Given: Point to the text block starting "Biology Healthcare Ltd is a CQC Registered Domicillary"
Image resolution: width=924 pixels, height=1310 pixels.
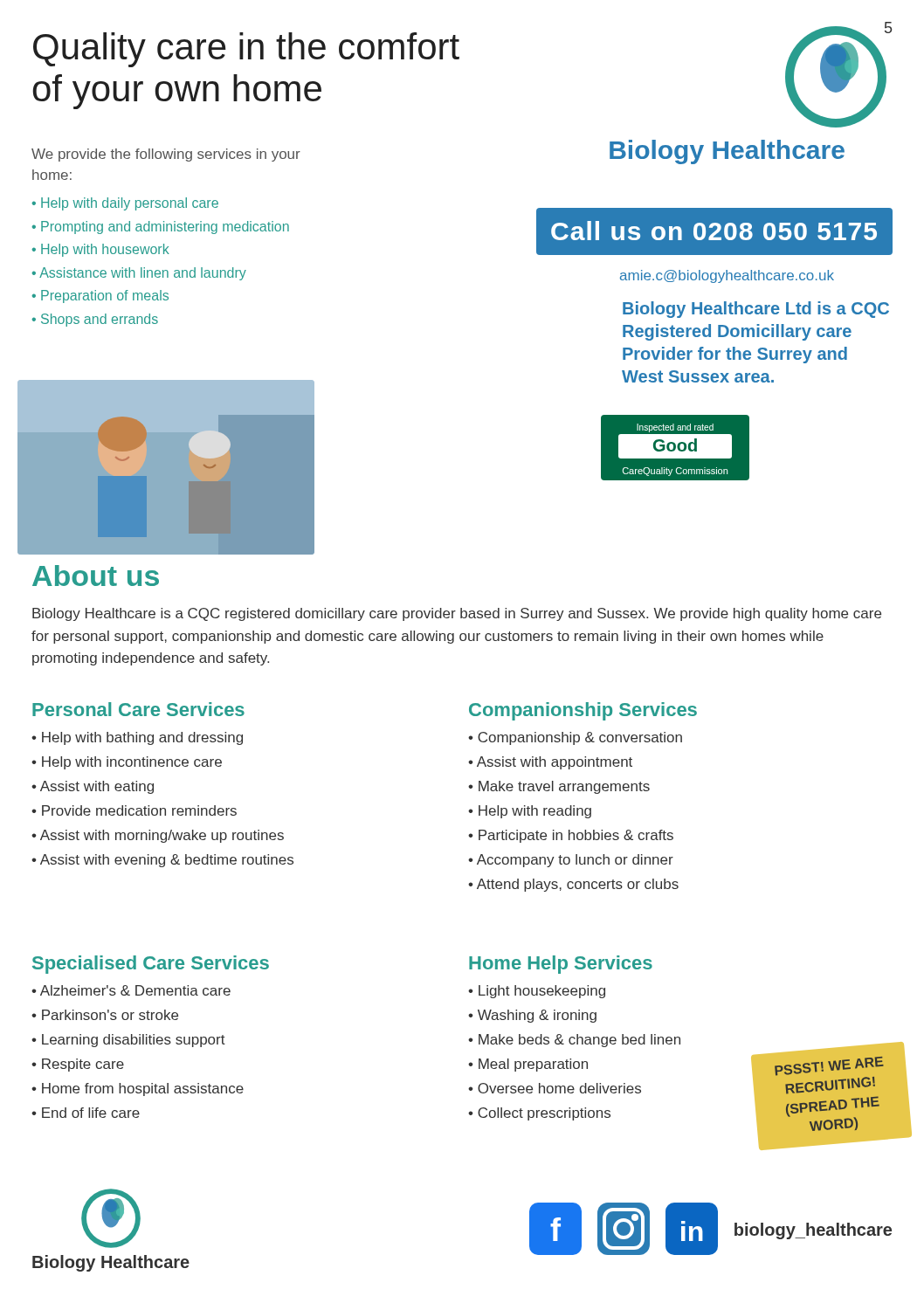Looking at the screenshot, I should [756, 342].
